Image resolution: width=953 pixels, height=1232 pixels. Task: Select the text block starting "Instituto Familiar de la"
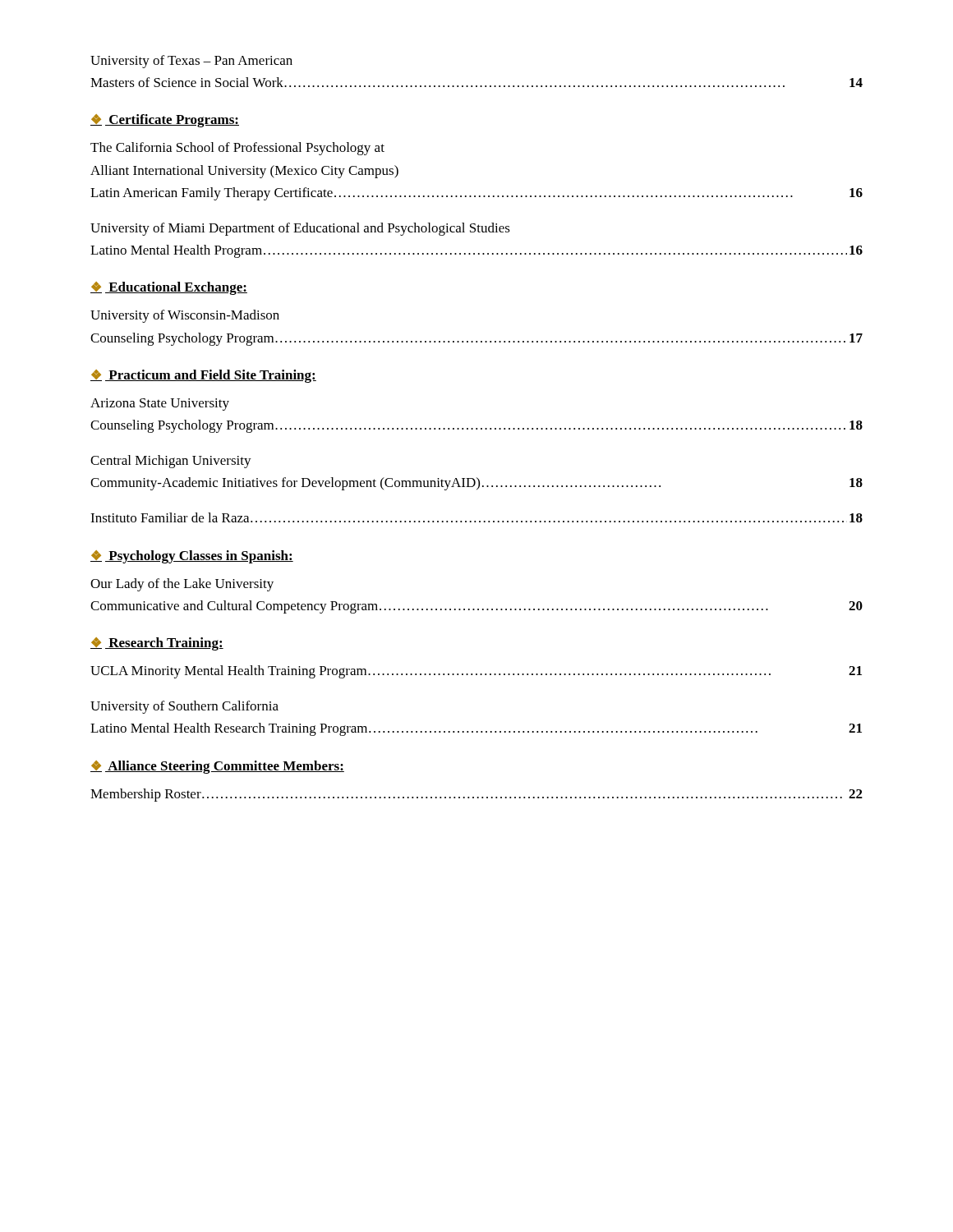[x=476, y=518]
